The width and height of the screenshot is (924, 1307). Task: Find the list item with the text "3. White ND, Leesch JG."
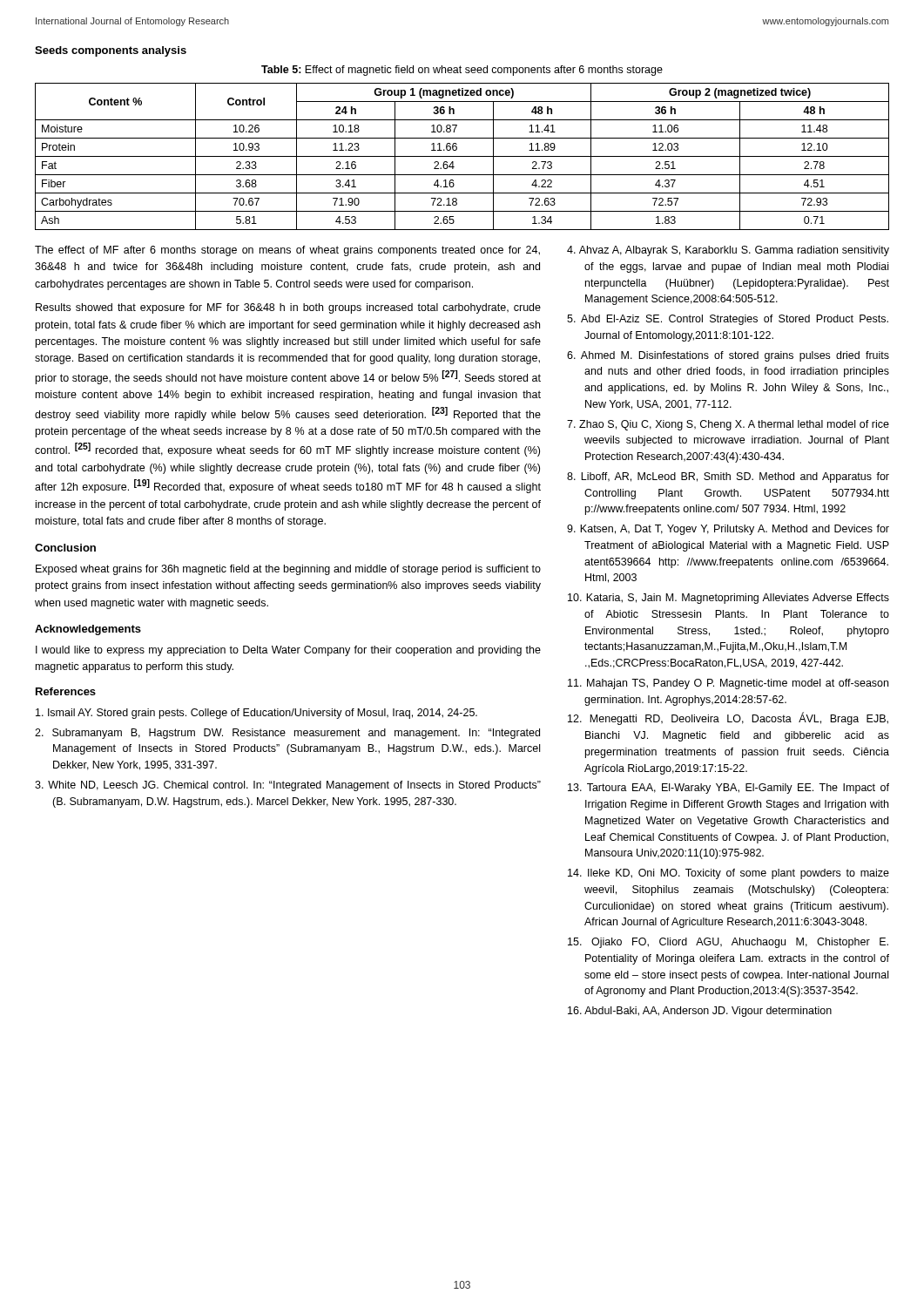point(288,793)
